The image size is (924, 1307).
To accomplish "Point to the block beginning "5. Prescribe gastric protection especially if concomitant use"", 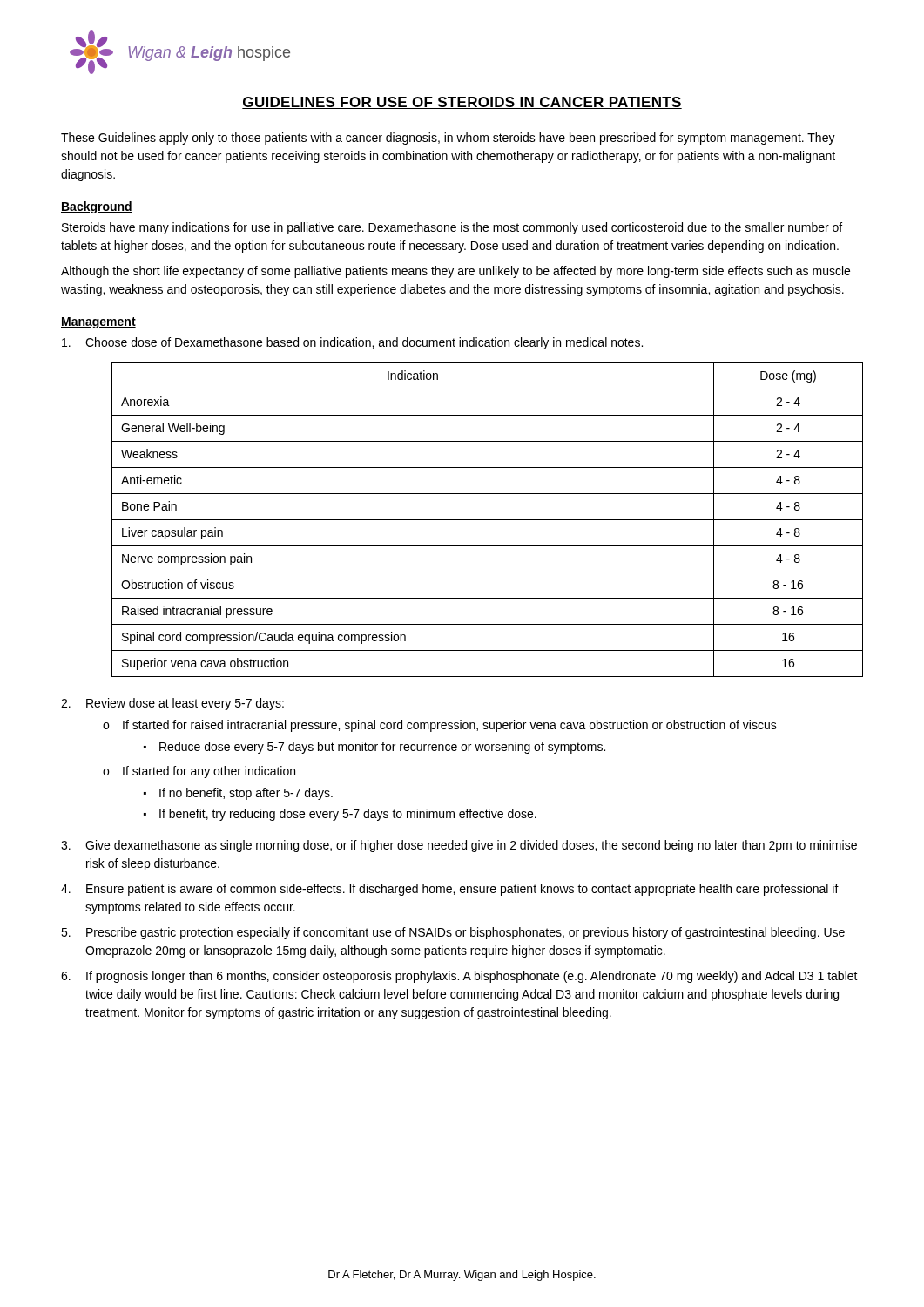I will [x=462, y=942].
